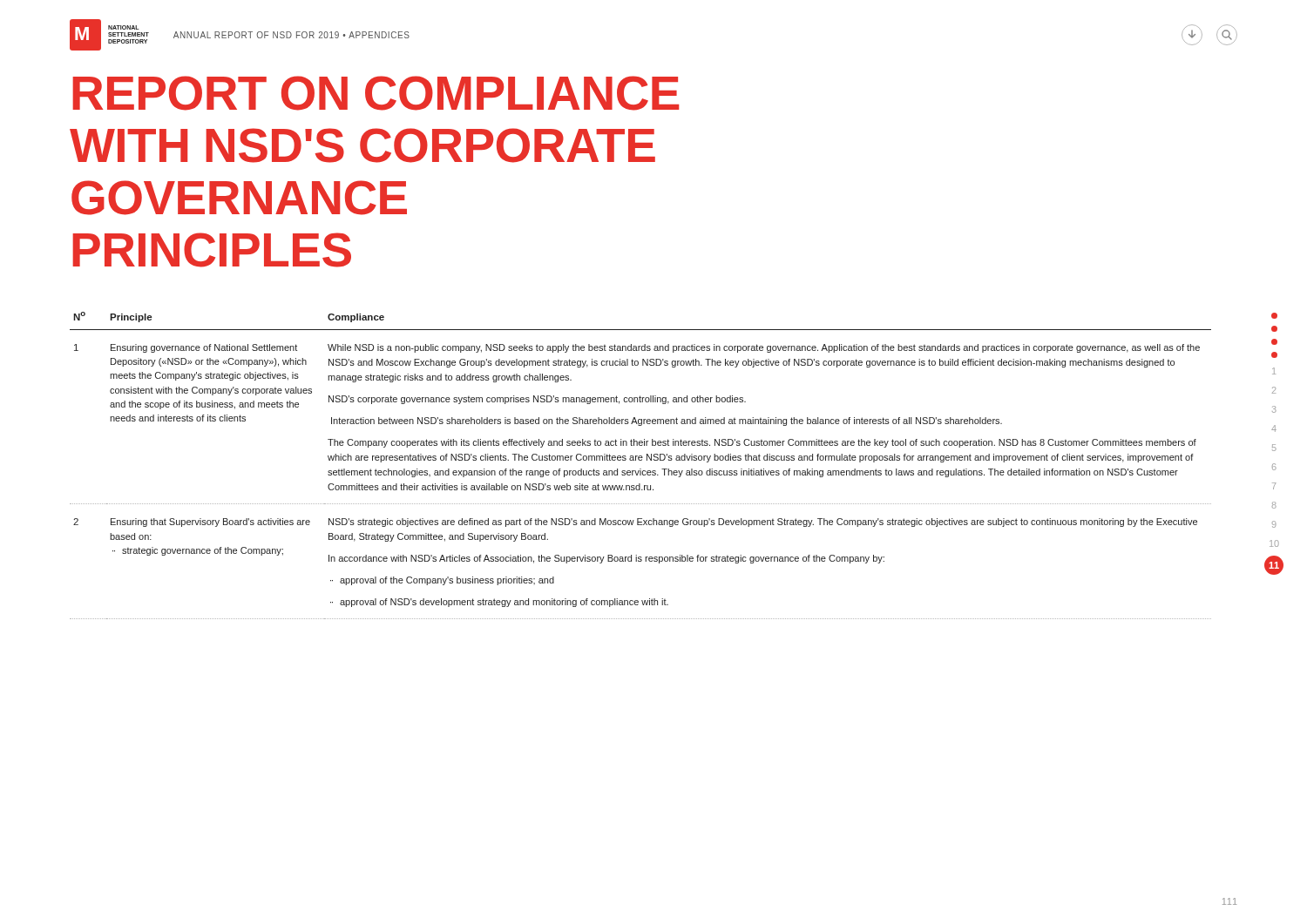Find the table that mentions "N o"
This screenshot has height=924, width=1307.
click(640, 461)
